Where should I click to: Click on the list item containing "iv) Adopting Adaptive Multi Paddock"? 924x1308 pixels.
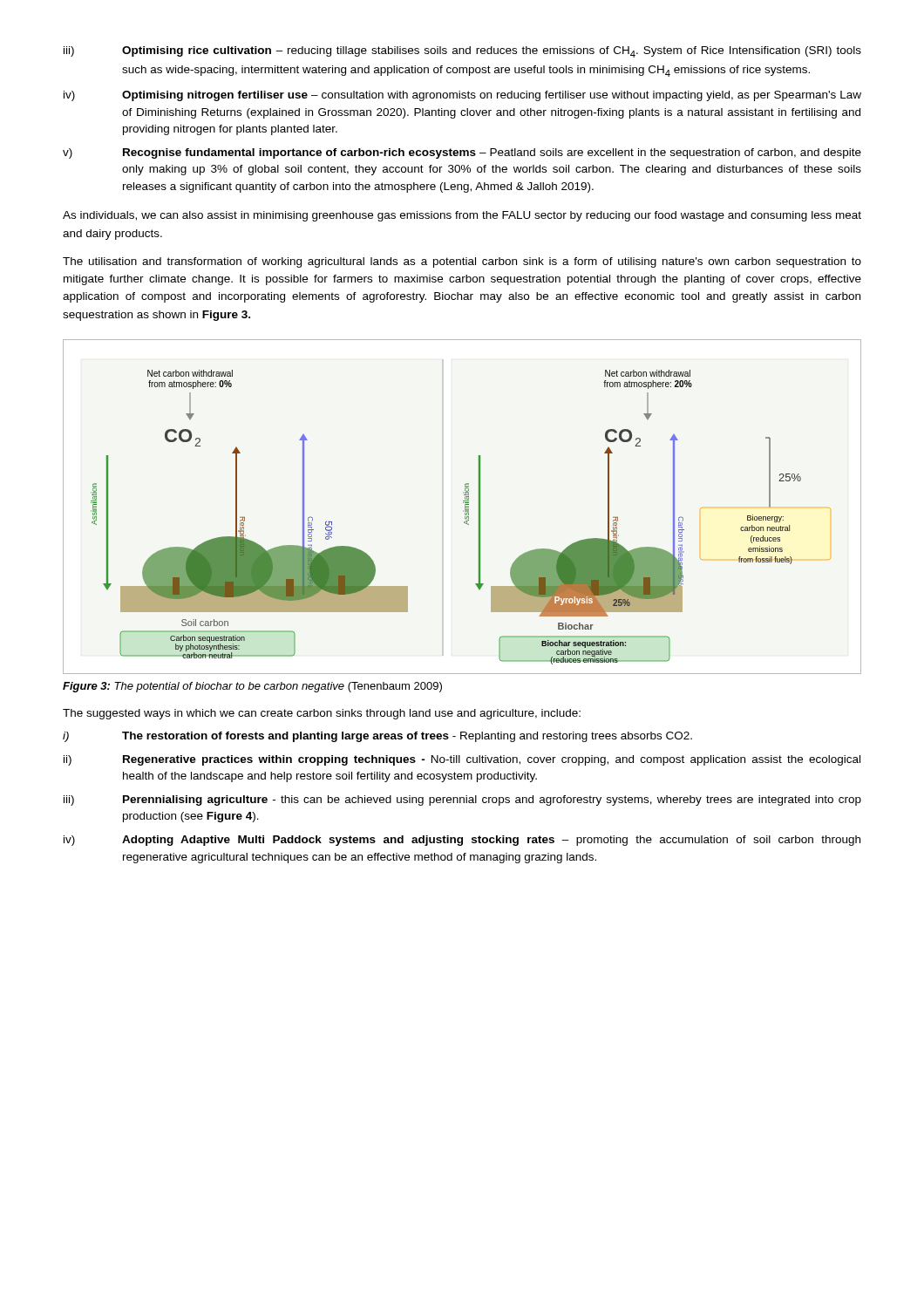[462, 848]
